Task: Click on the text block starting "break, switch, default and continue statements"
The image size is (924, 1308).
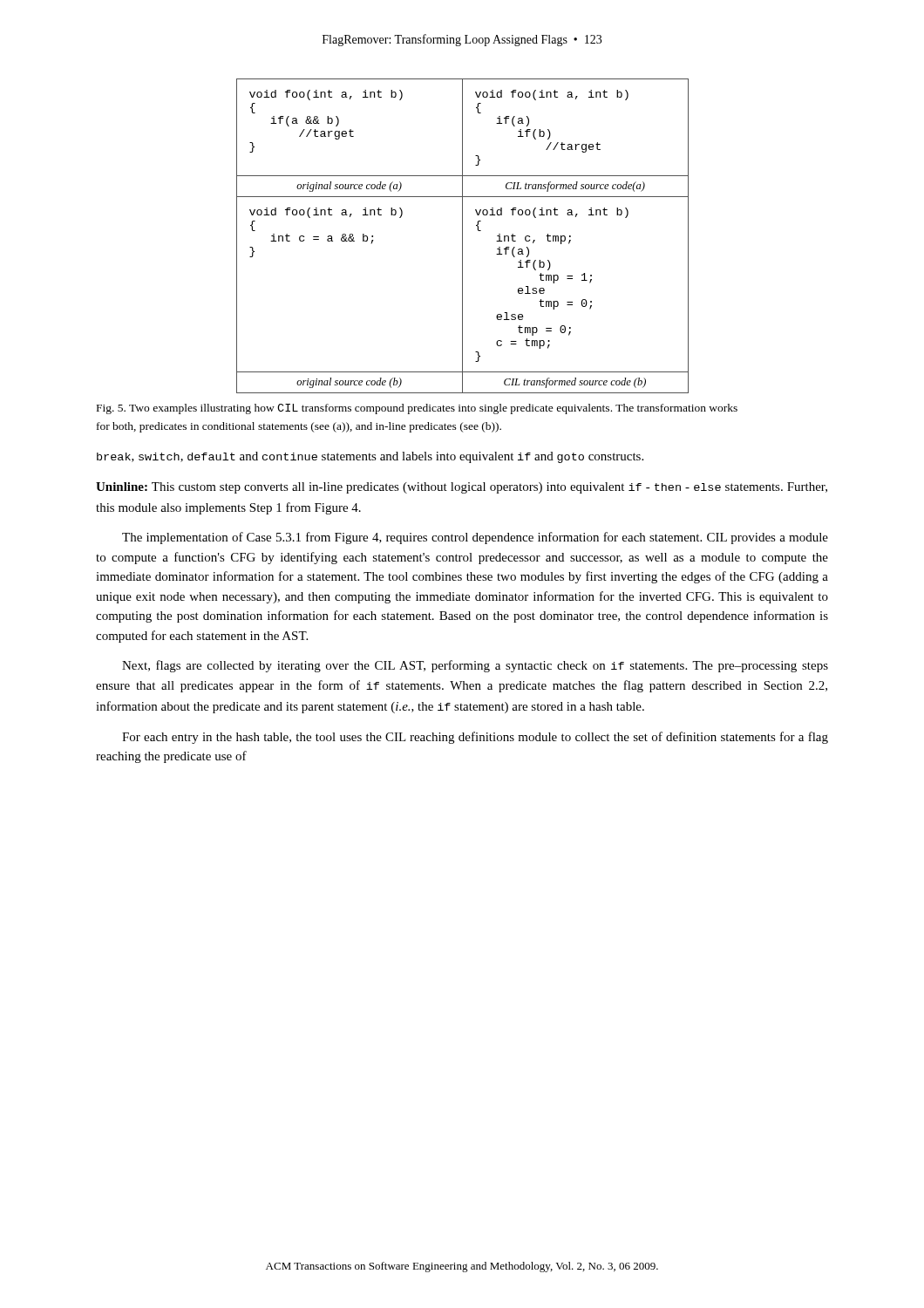Action: [370, 457]
